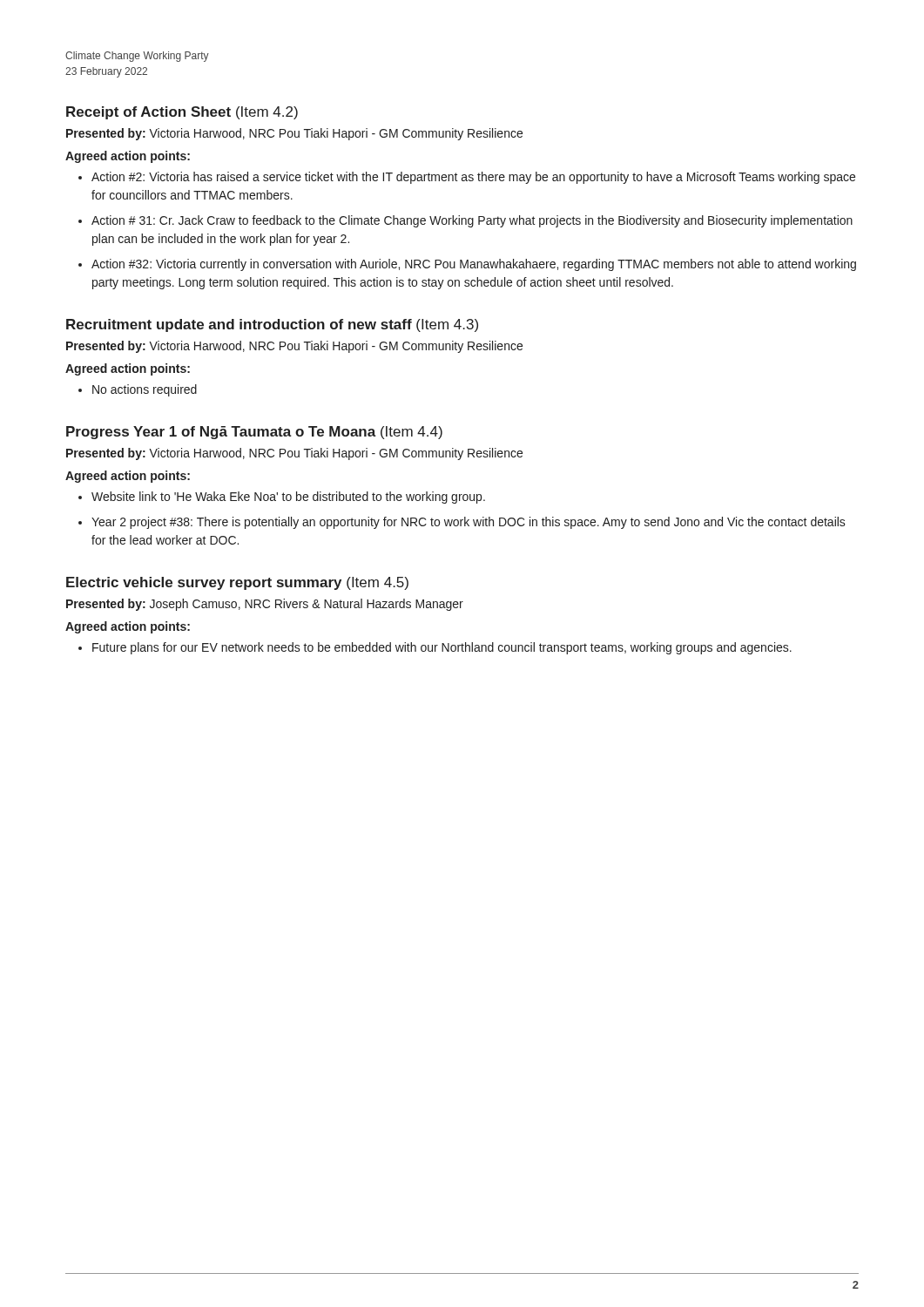
Task: Find the section header with the text "Receipt of Action Sheet"
Action: click(x=182, y=112)
